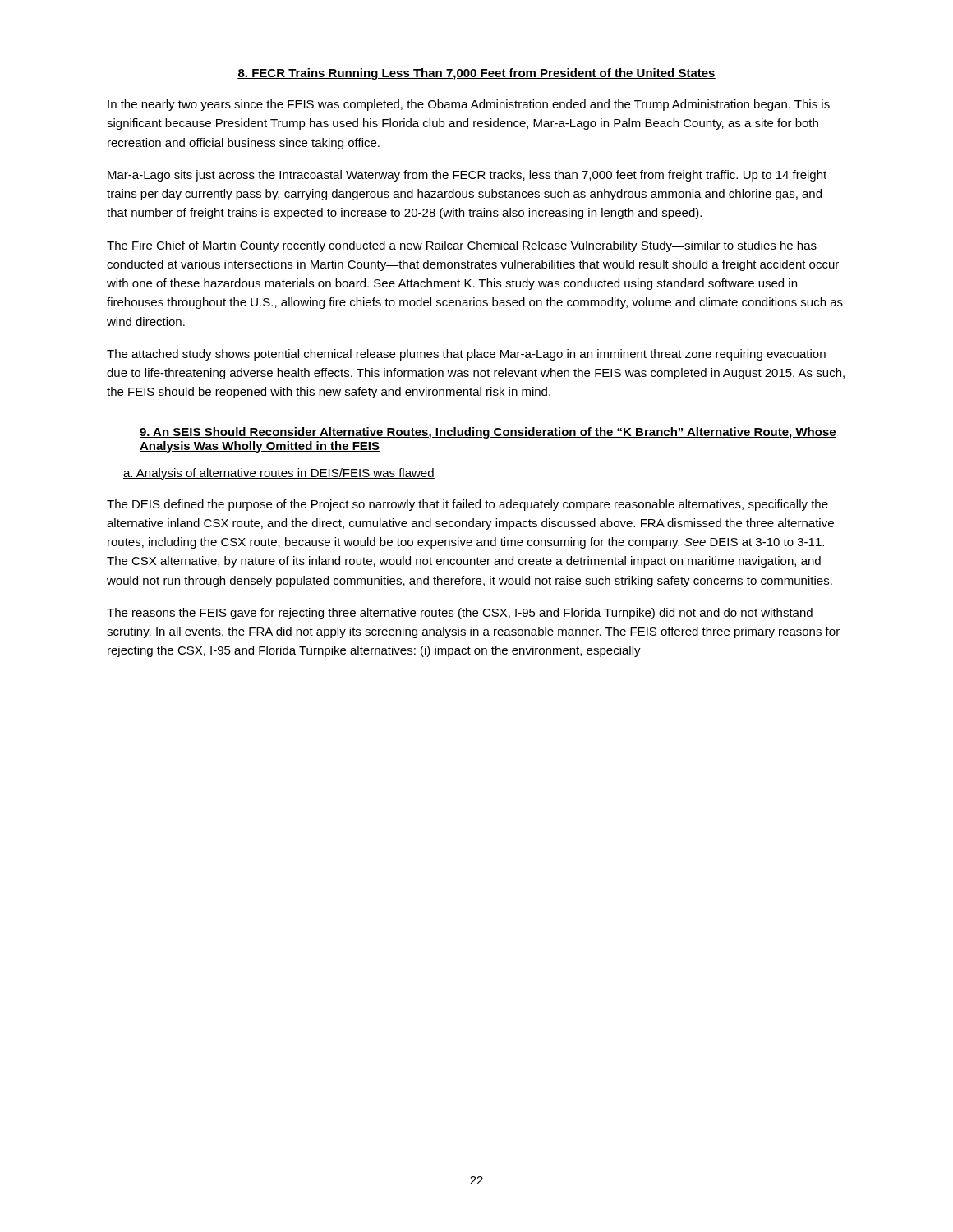This screenshot has width=953, height=1232.
Task: Point to the text block starting "The reasons the"
Action: 473,631
